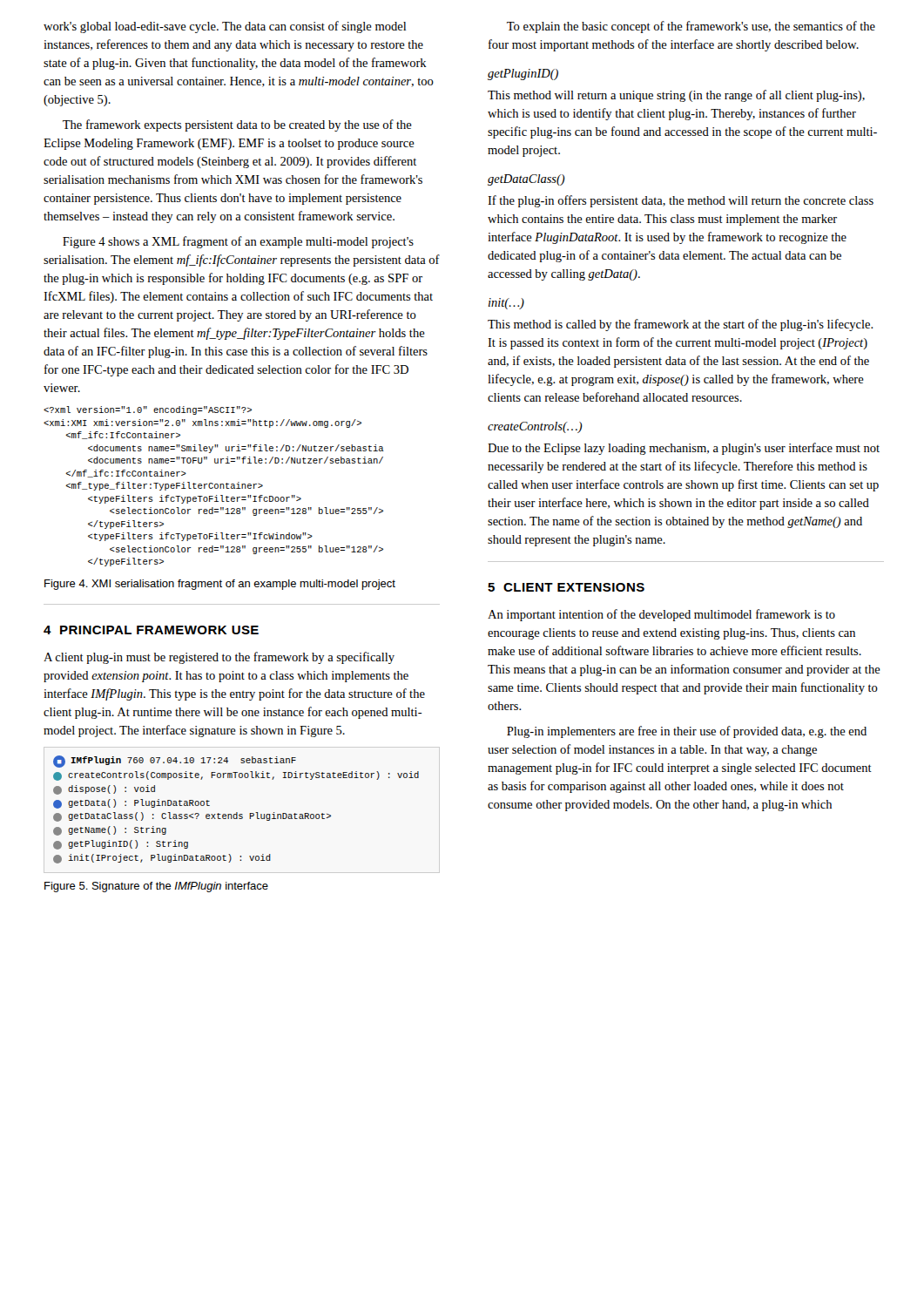This screenshot has height=1307, width=924.
Task: Find the block on this page that starts "An important intention of"
Action: (661, 615)
